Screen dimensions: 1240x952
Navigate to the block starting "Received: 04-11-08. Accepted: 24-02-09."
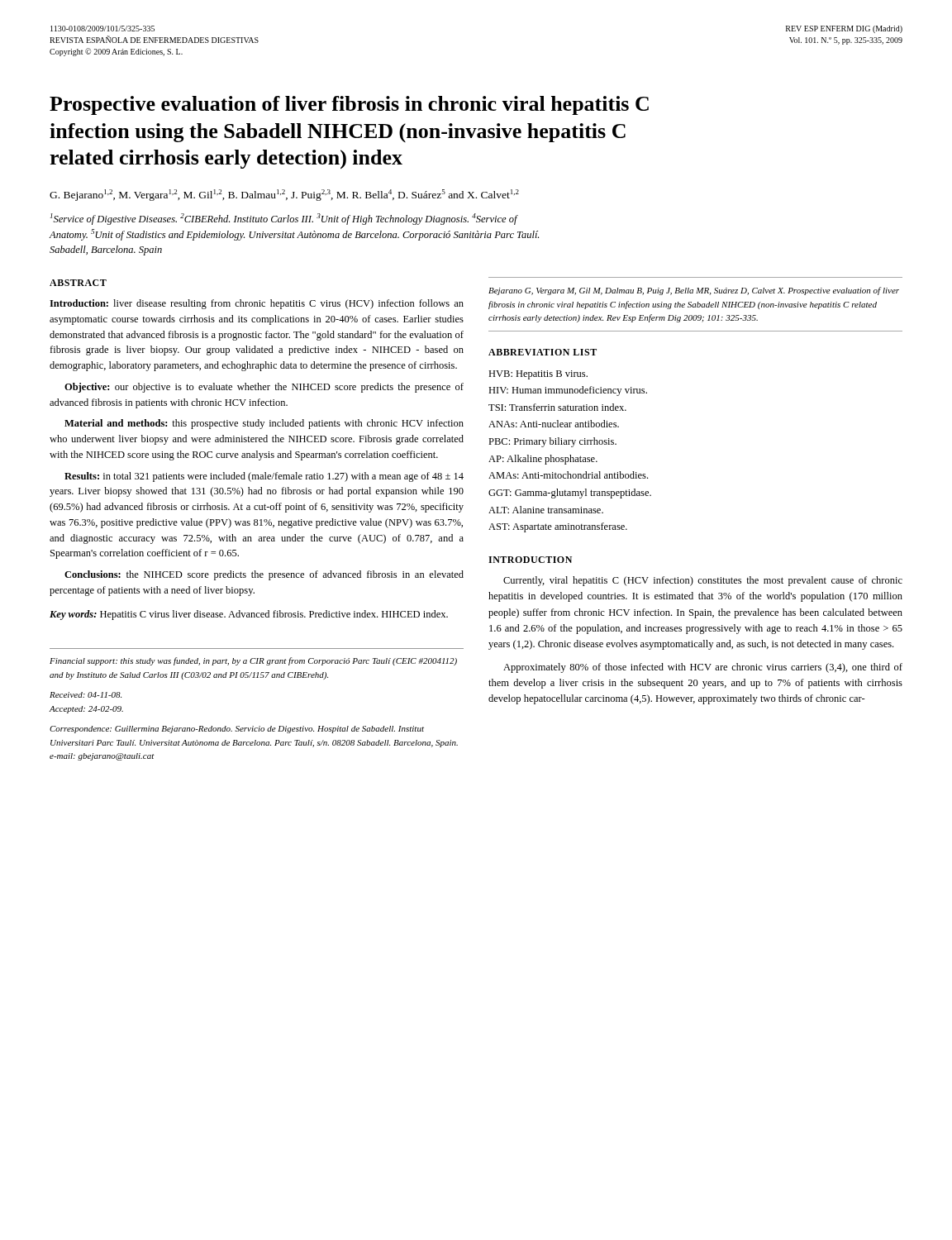[87, 701]
